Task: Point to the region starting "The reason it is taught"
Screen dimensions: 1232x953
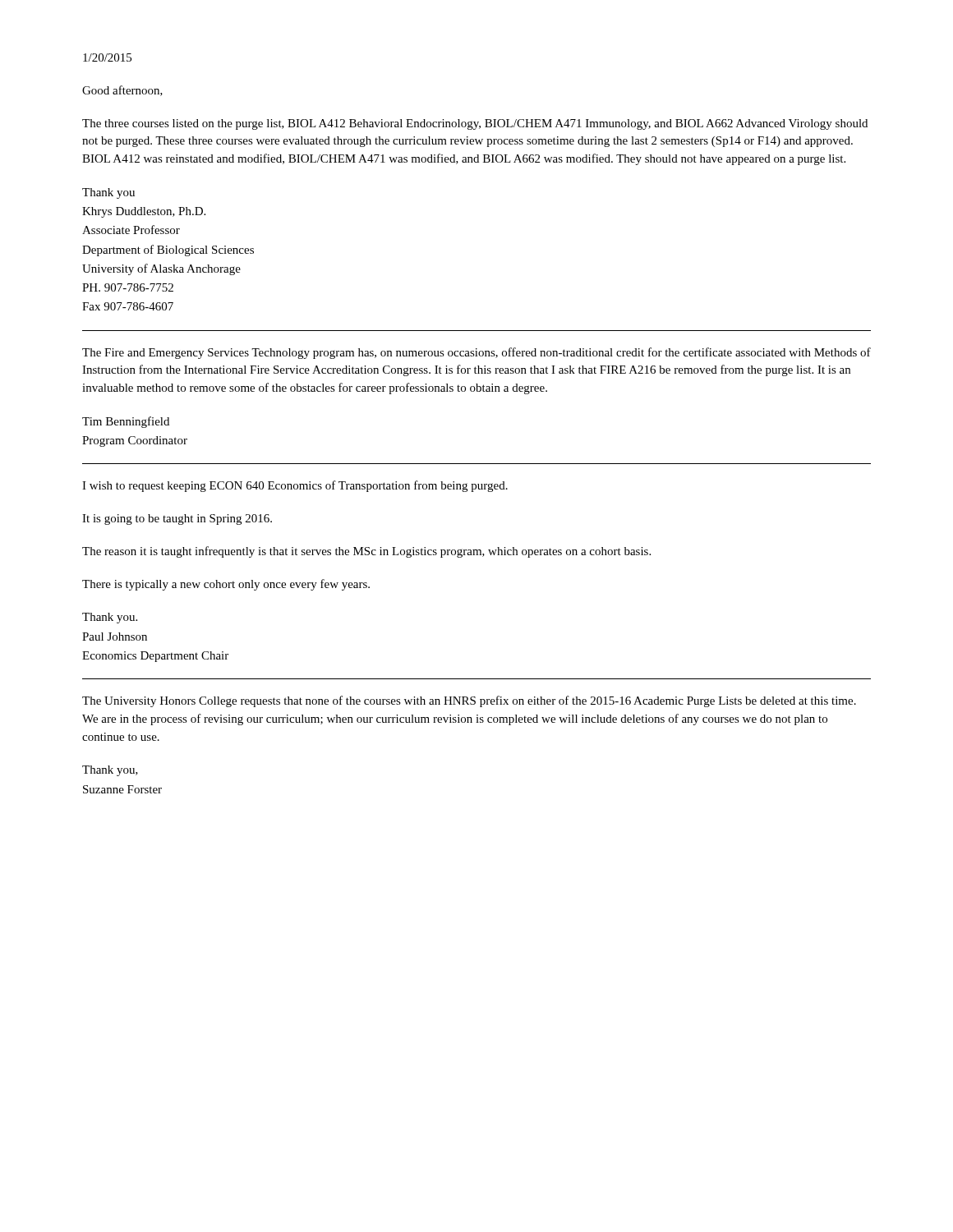Action: point(367,551)
